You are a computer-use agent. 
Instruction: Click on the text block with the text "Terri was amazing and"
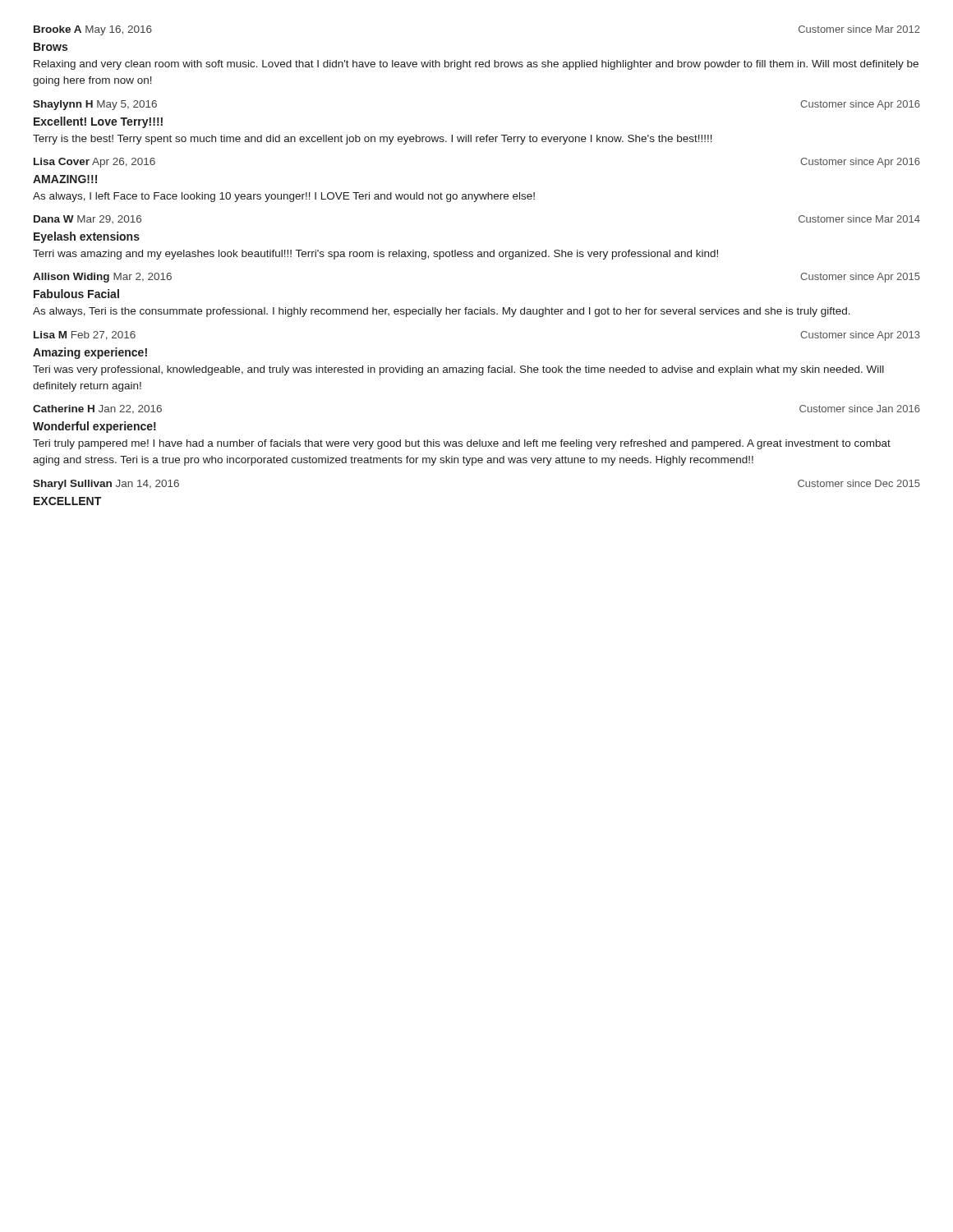376,253
